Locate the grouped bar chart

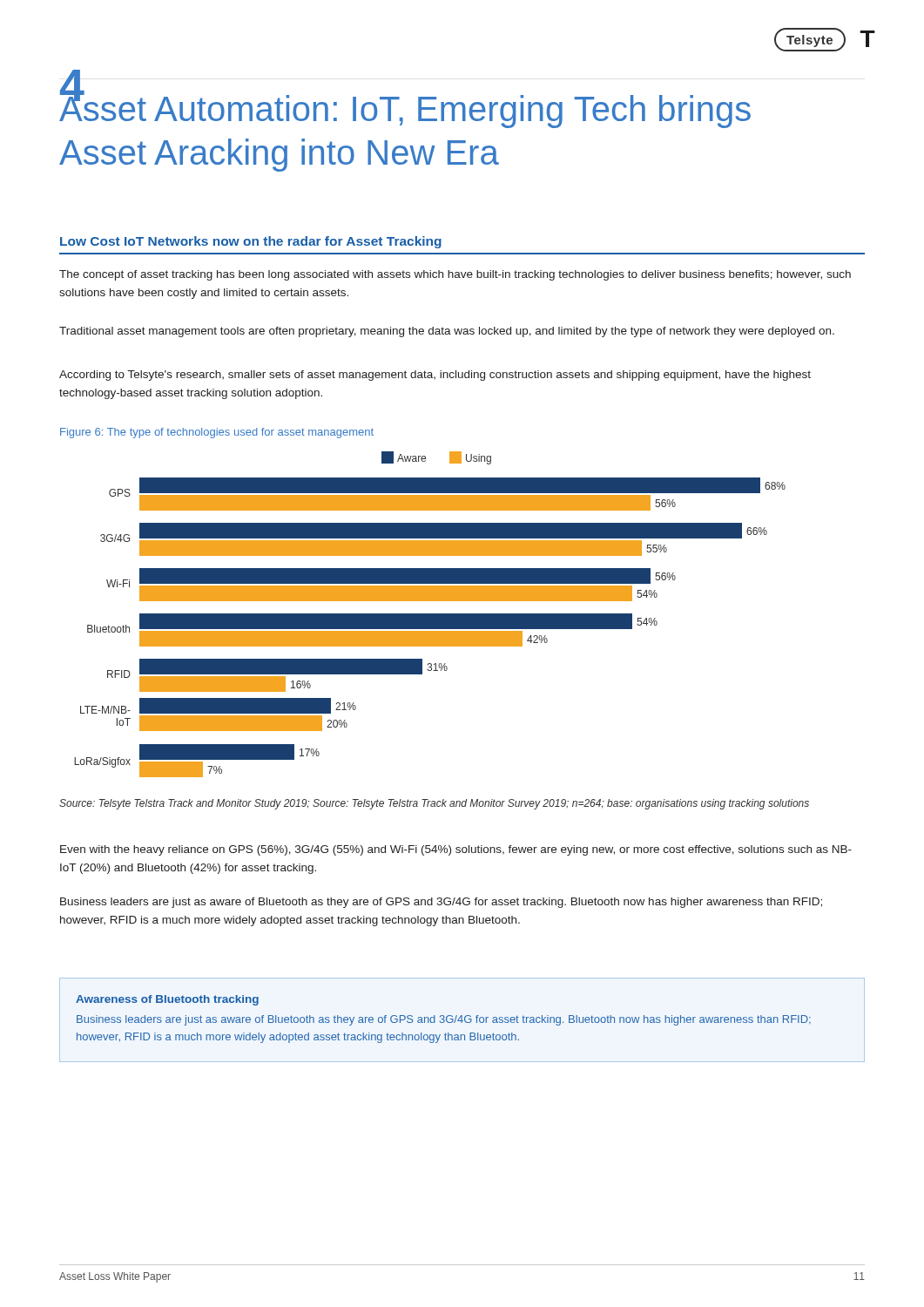[462, 614]
